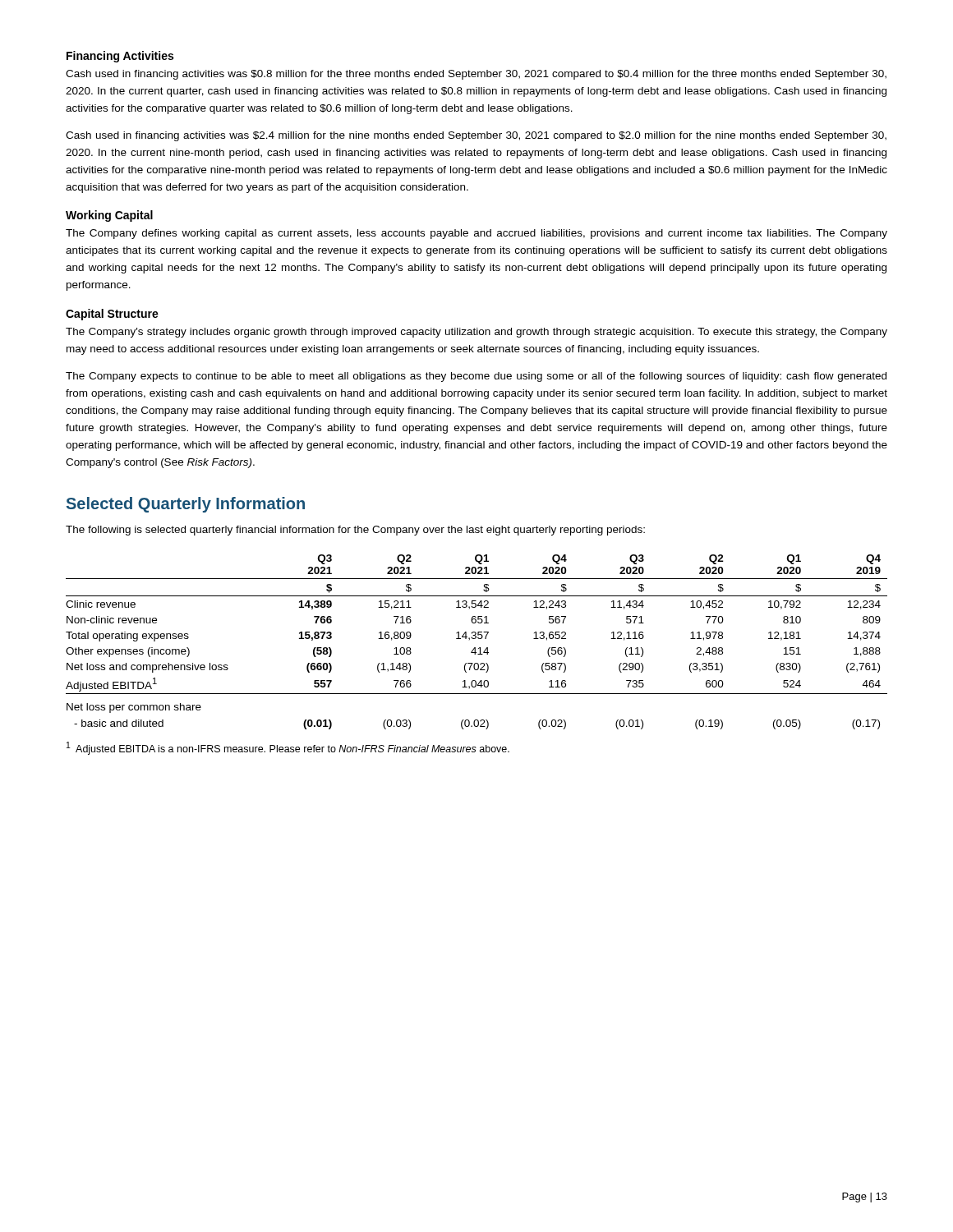Point to the block starting "The Company's strategy includes organic growth"

click(x=476, y=340)
